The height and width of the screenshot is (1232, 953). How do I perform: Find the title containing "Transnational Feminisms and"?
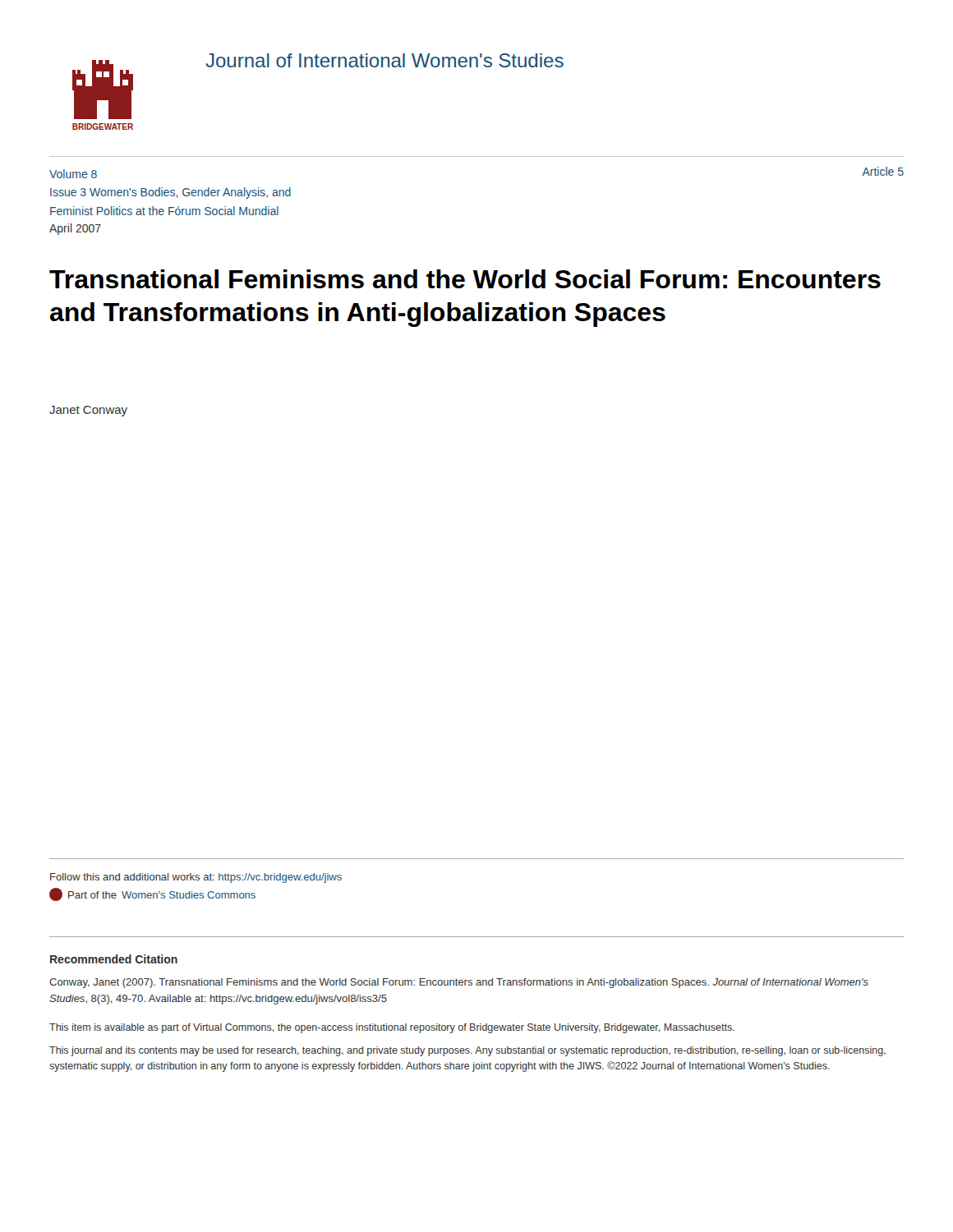tap(476, 296)
